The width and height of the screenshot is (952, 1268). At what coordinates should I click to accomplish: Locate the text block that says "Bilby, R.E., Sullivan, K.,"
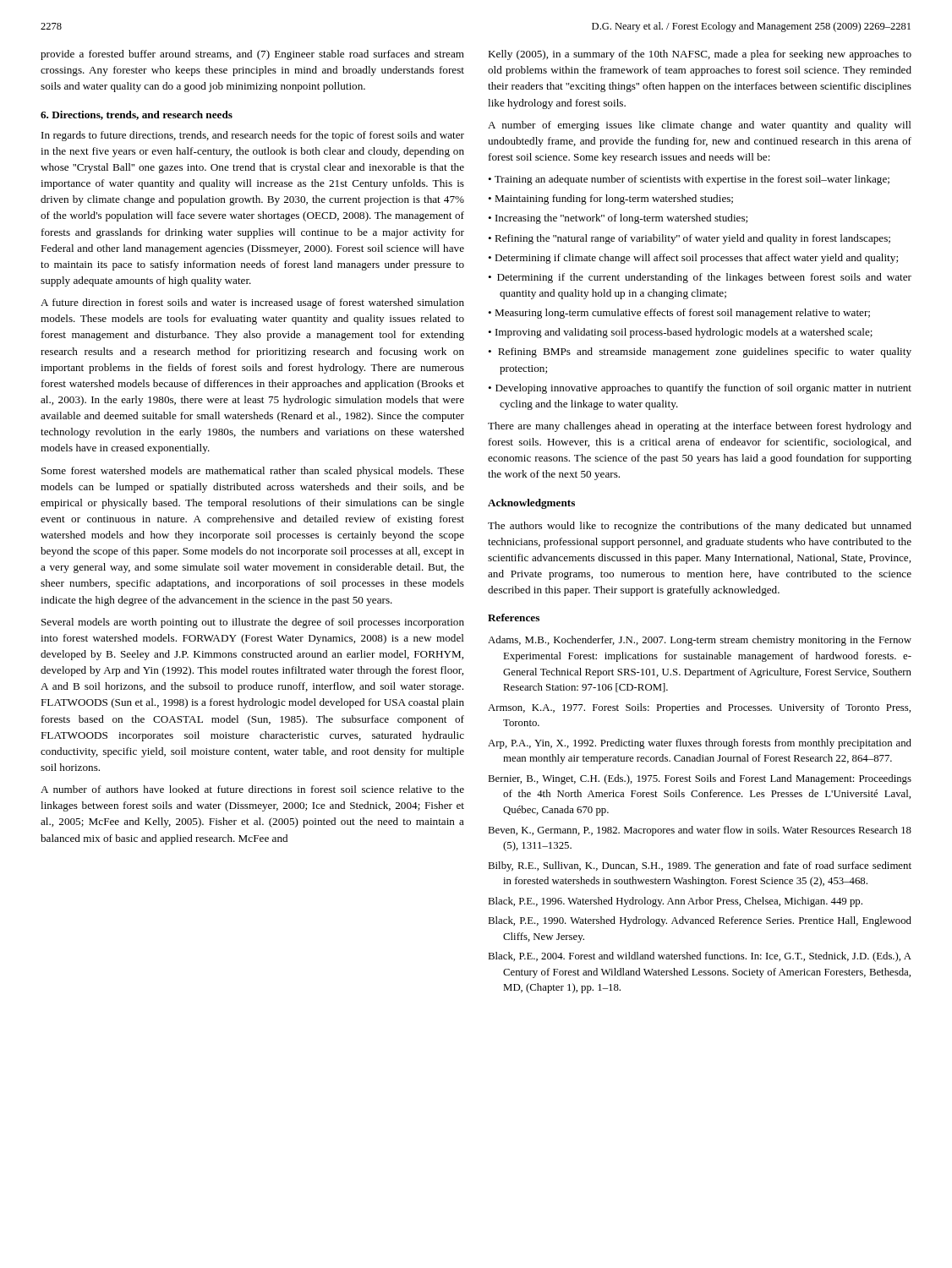700,873
